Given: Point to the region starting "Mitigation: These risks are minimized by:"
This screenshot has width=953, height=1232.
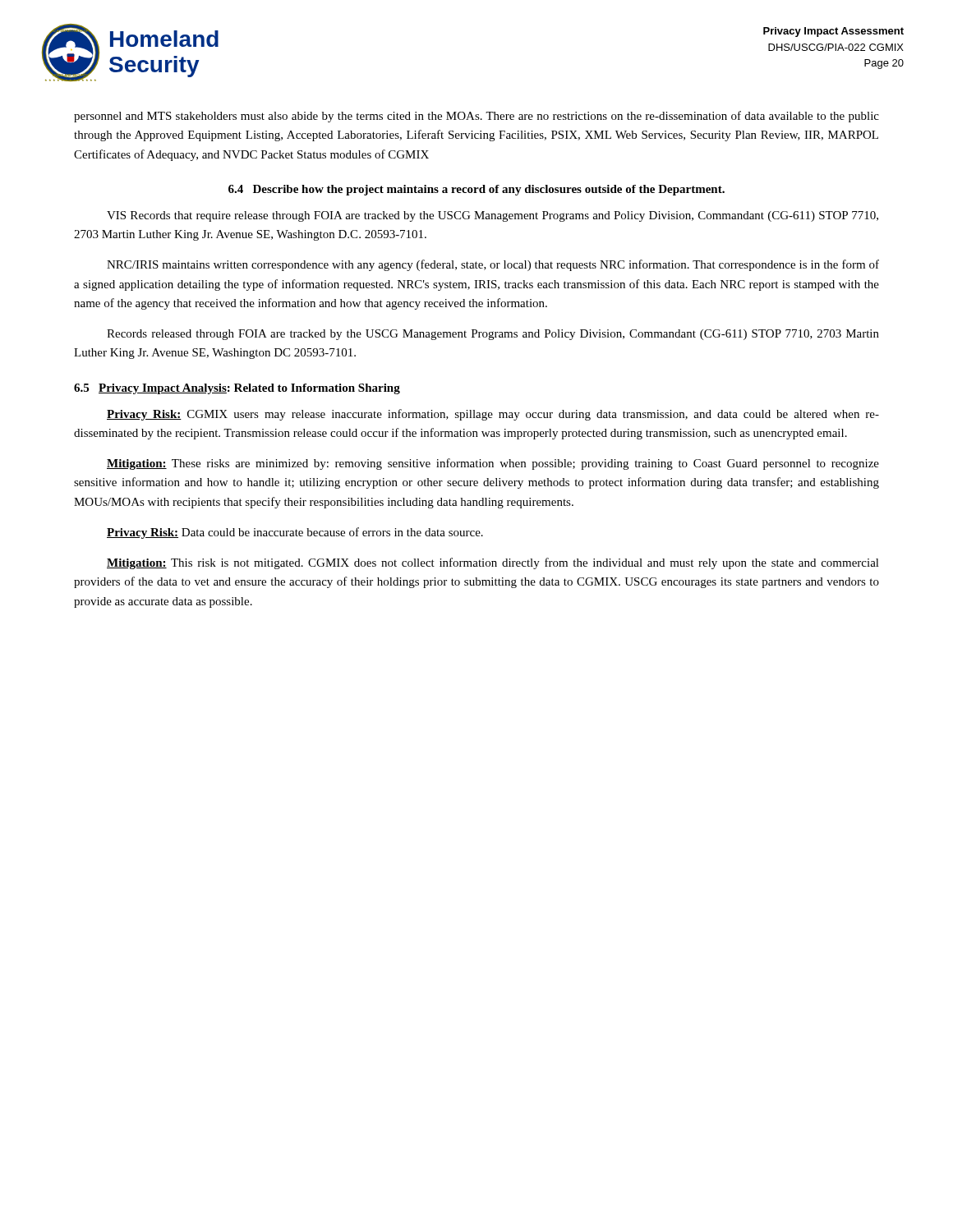Looking at the screenshot, I should click(476, 483).
